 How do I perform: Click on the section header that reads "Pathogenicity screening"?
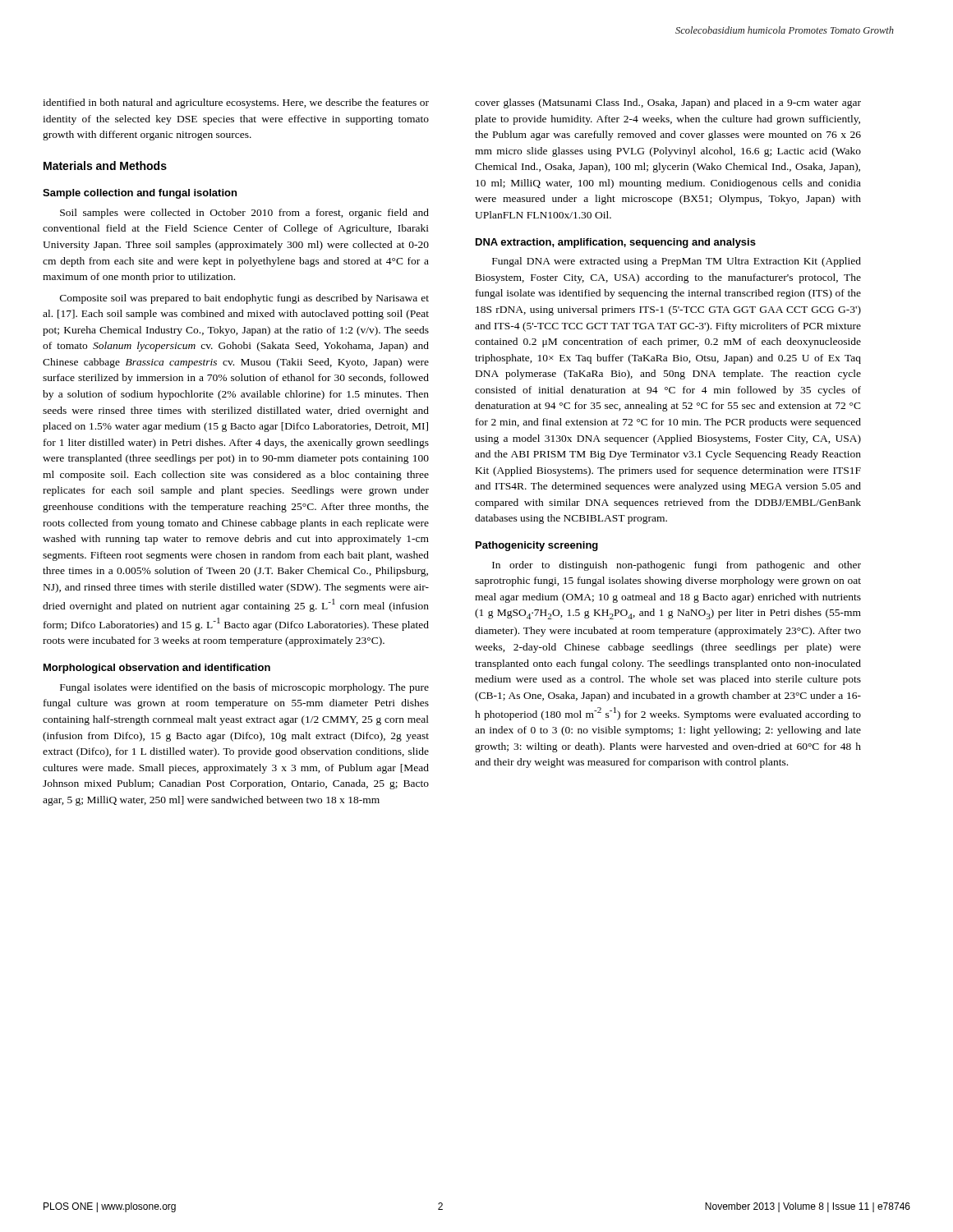pos(537,545)
